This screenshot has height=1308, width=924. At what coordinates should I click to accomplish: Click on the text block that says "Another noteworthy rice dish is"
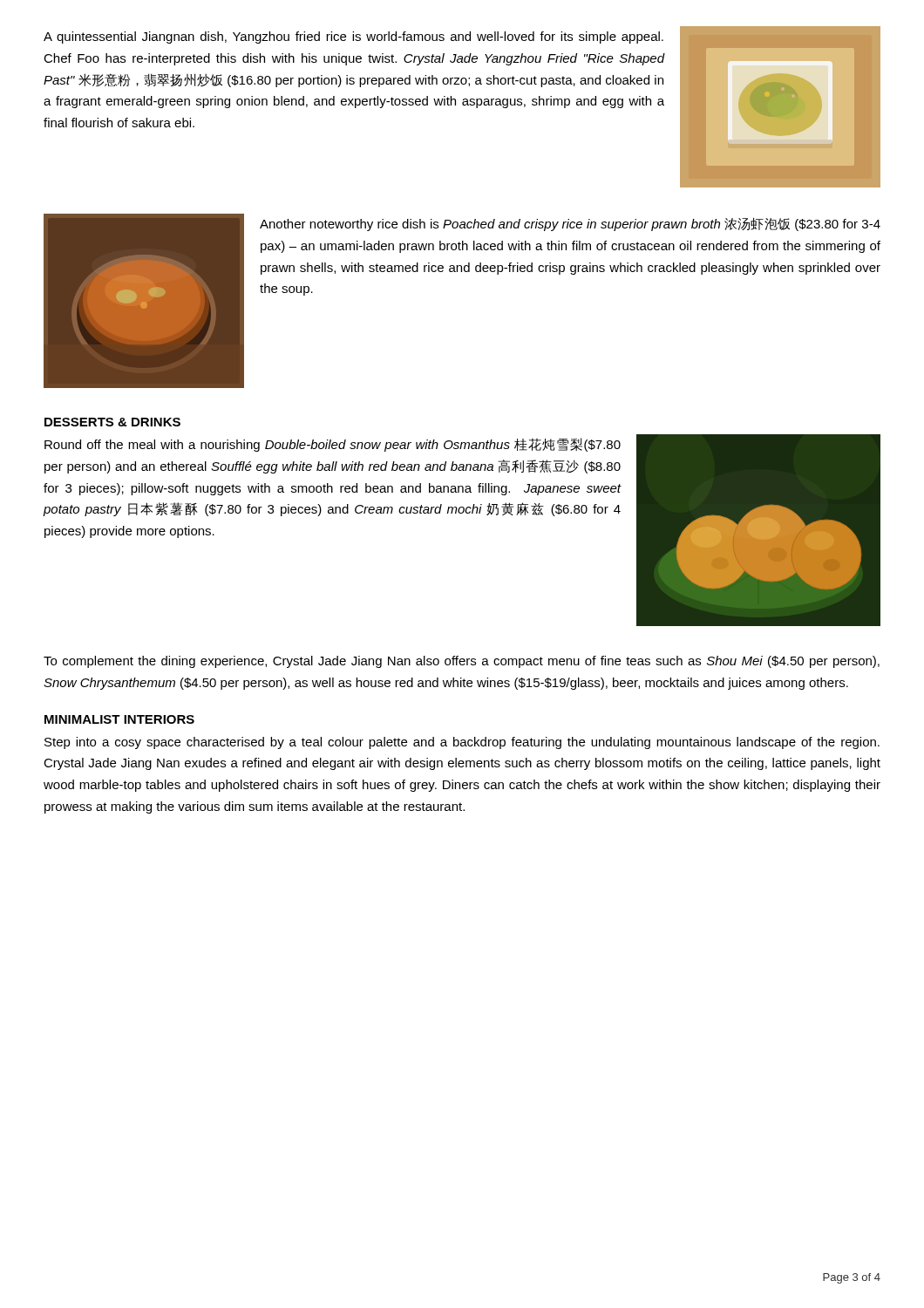(x=570, y=256)
